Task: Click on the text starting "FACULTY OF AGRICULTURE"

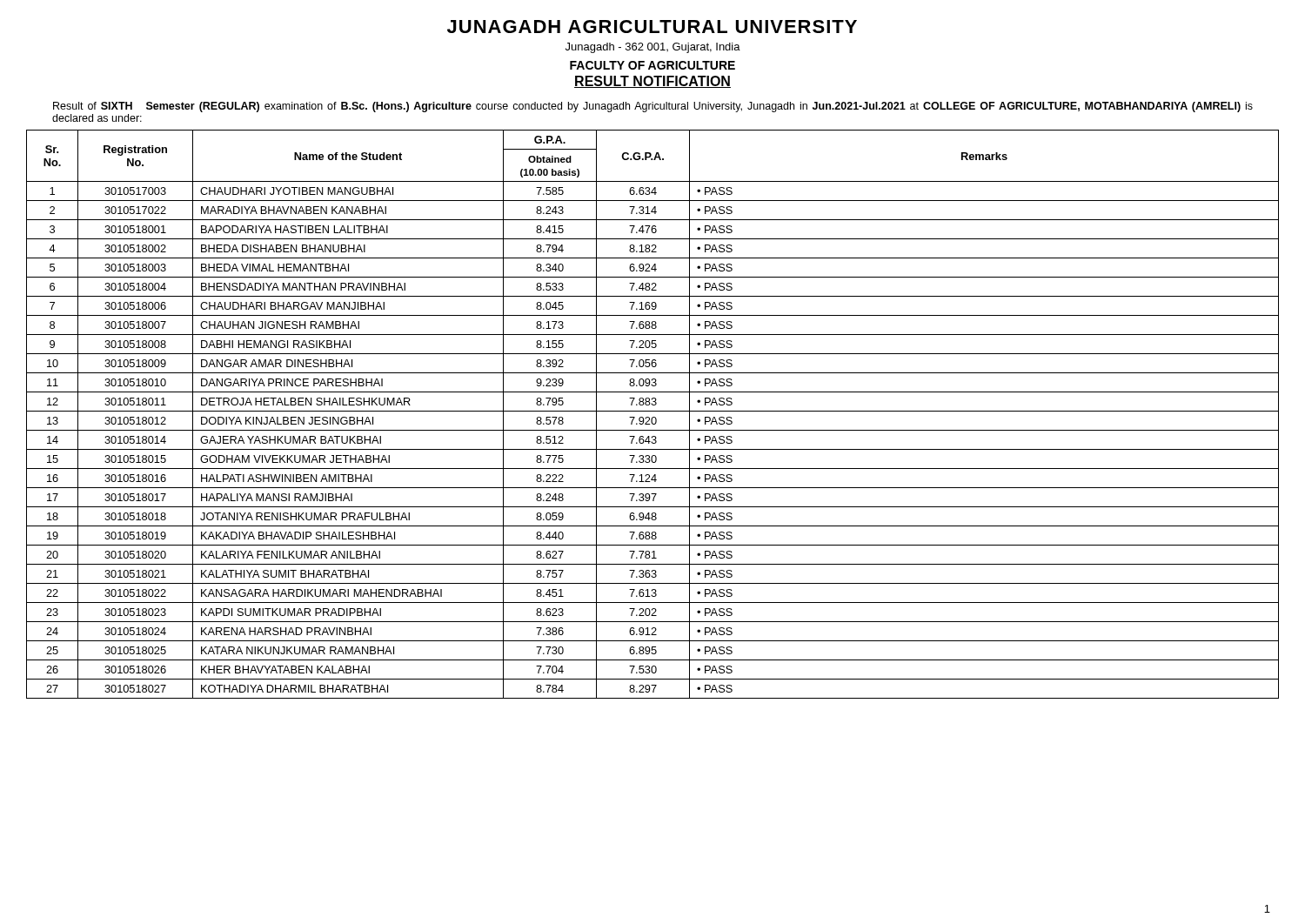Action: tap(652, 65)
